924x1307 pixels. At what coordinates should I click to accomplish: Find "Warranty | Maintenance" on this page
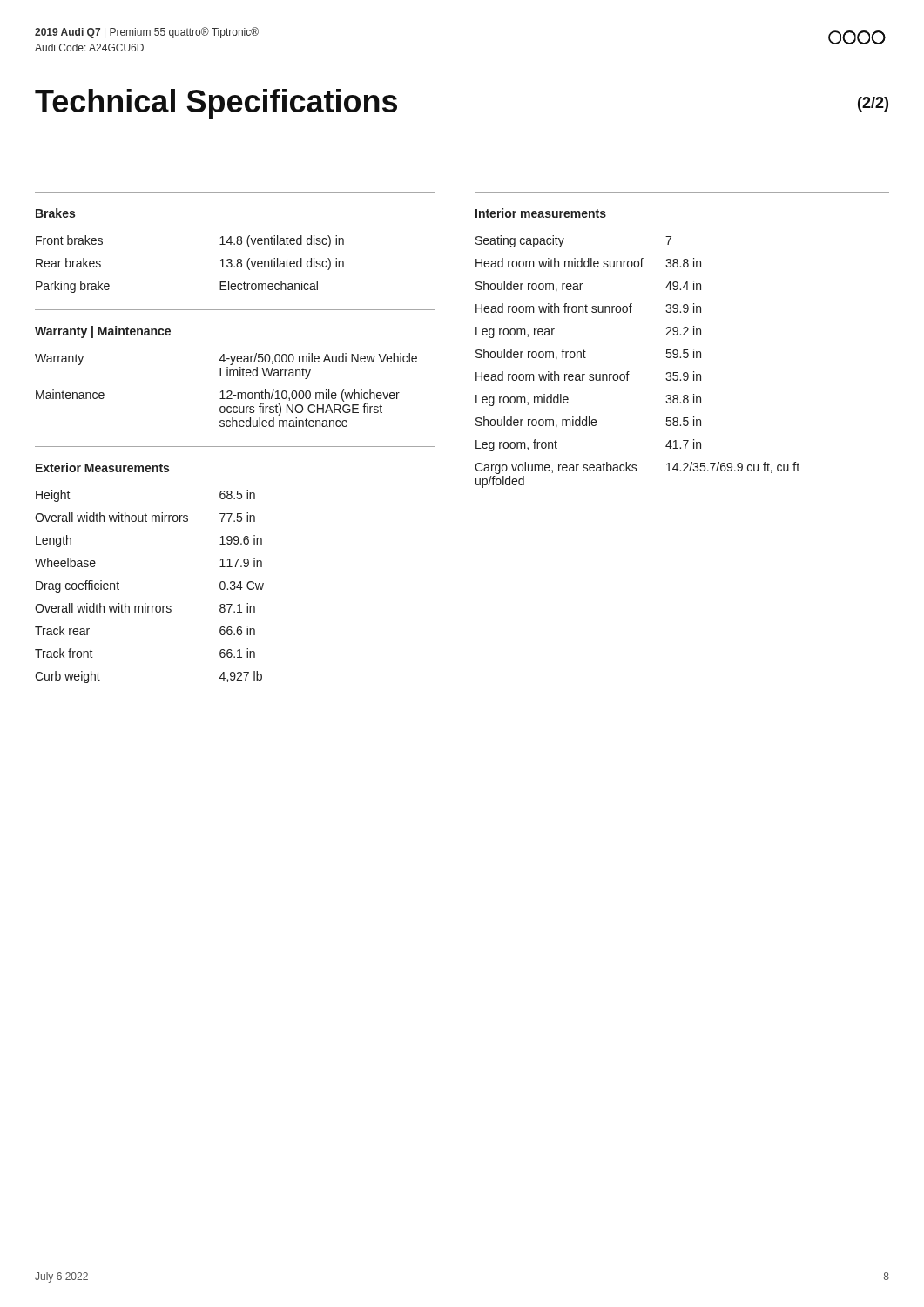coord(103,331)
